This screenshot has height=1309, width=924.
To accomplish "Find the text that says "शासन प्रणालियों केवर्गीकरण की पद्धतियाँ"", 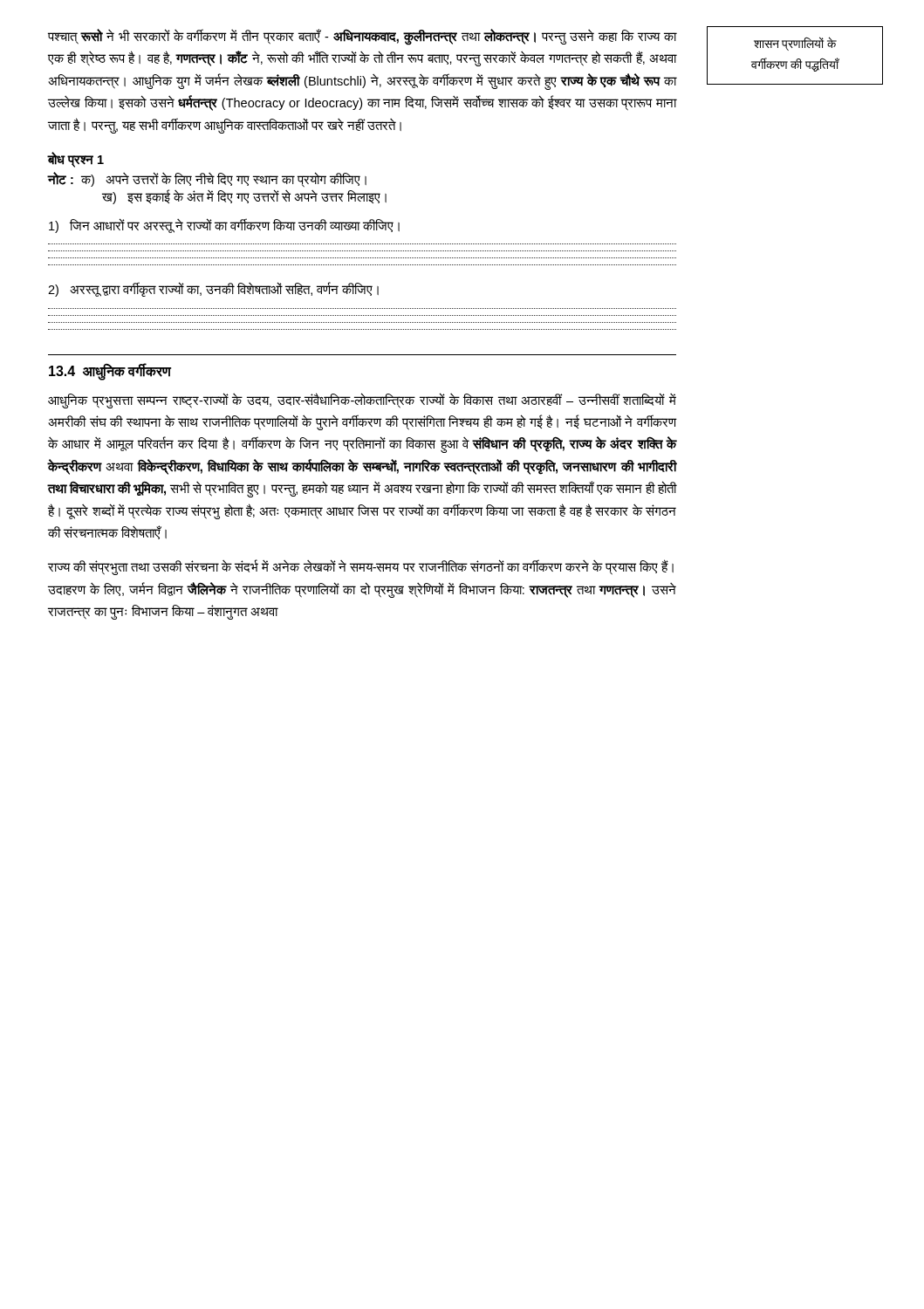I will [x=795, y=55].
